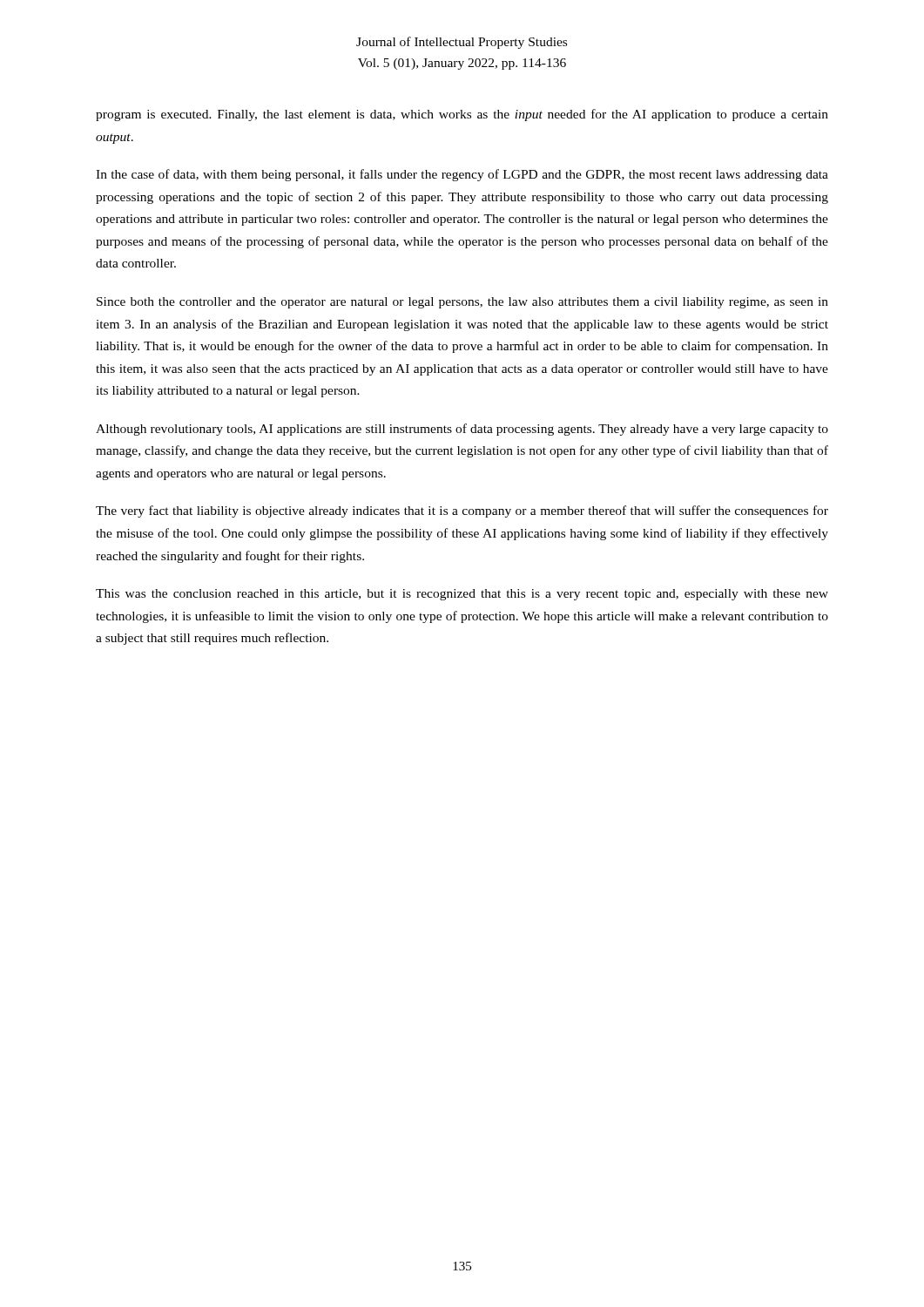This screenshot has width=924, height=1307.
Task: Locate the text block that says "Although revolutionary tools, AI applications are still instruments"
Action: 462,451
